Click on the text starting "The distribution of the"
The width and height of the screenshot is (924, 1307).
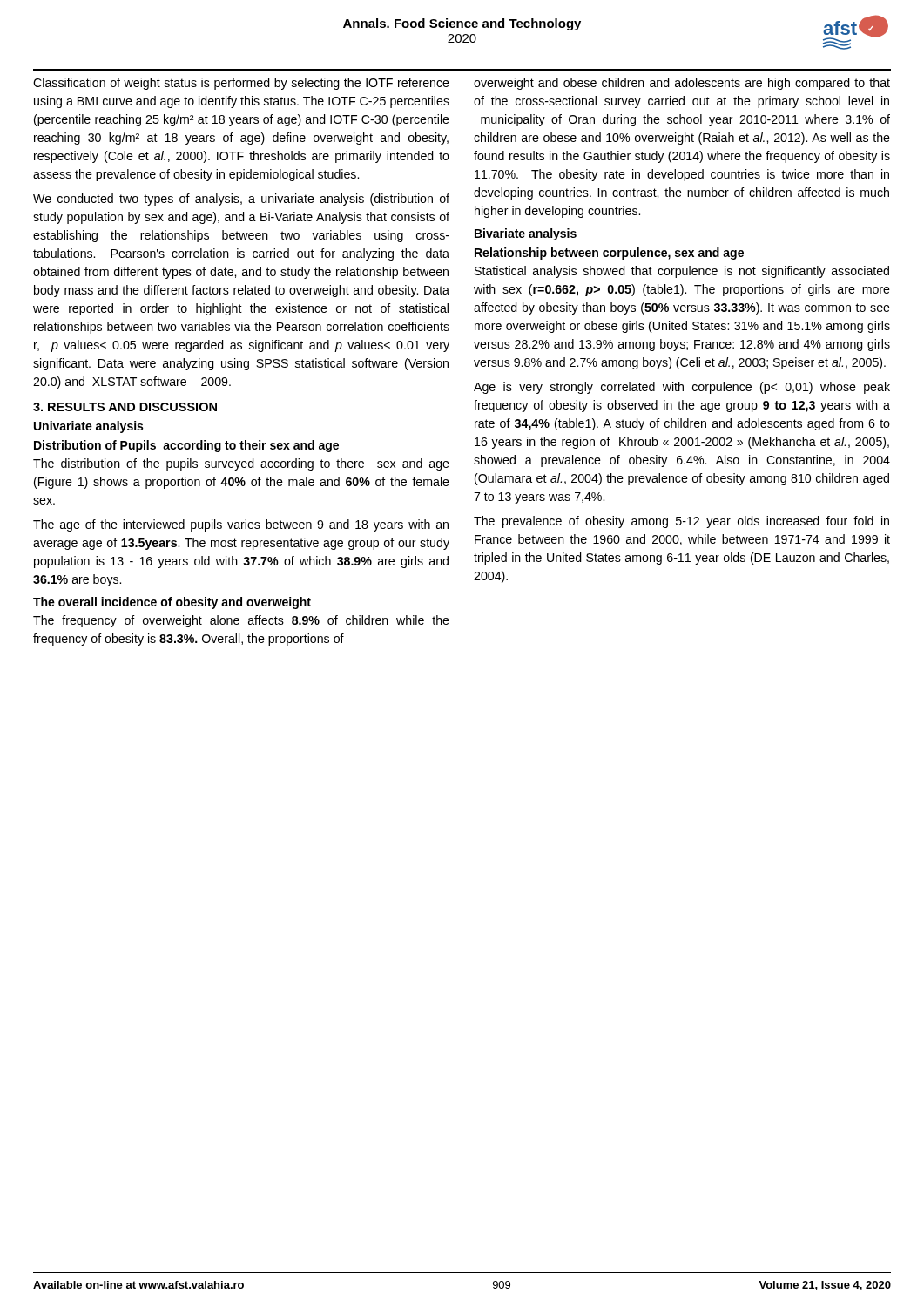[x=241, y=483]
